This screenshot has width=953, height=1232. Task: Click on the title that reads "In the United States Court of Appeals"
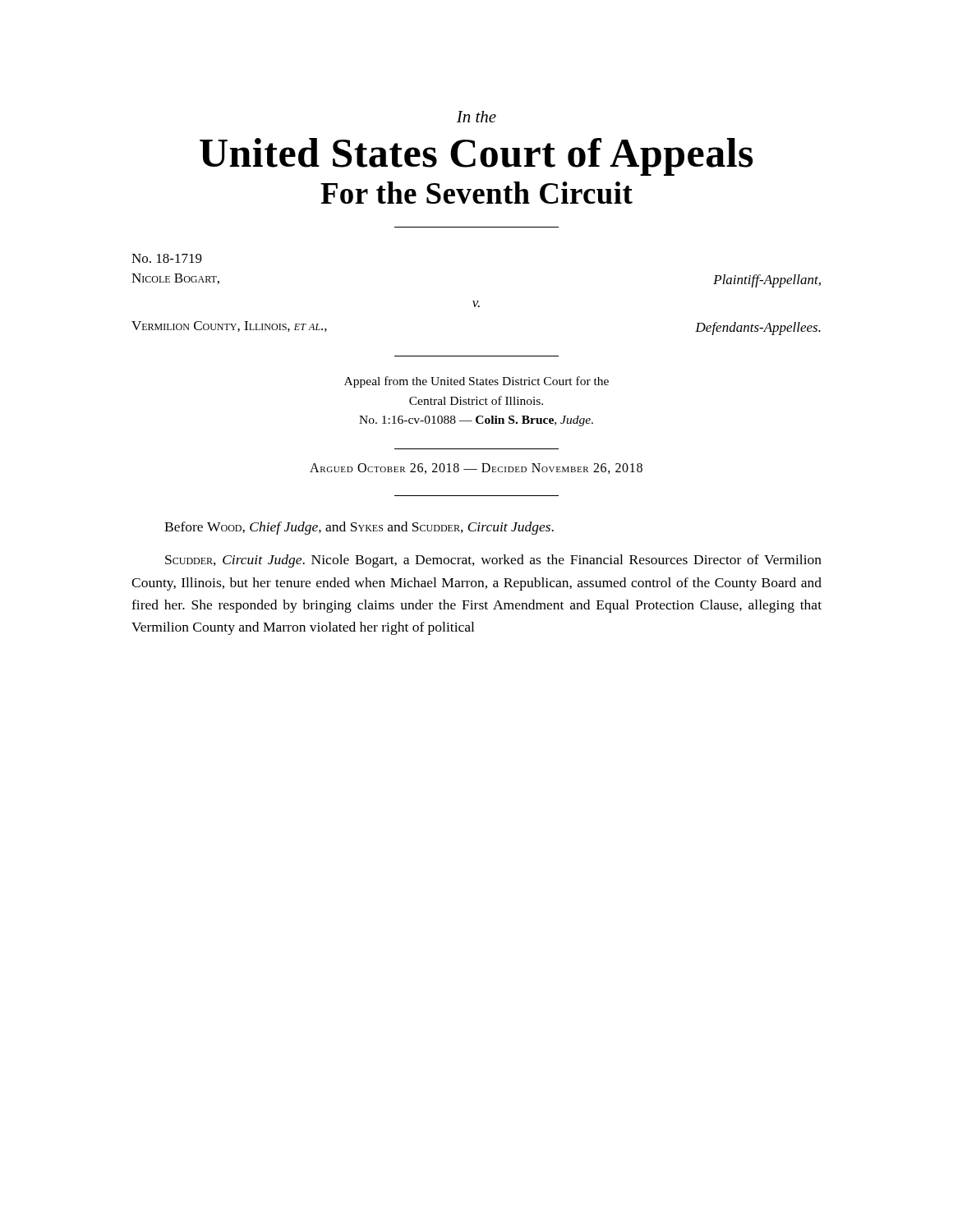click(476, 167)
